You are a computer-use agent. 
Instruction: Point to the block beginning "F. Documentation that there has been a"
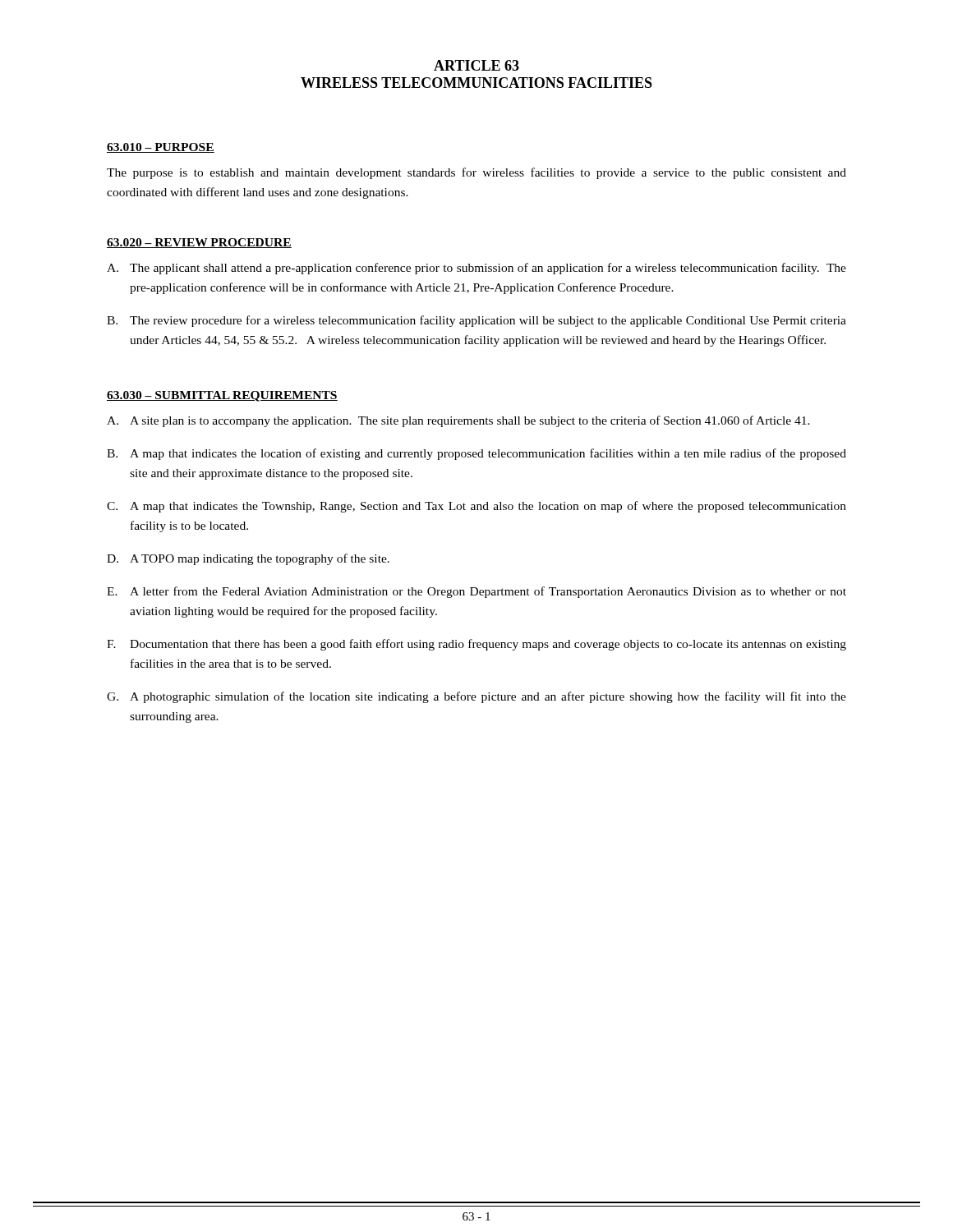[x=476, y=654]
